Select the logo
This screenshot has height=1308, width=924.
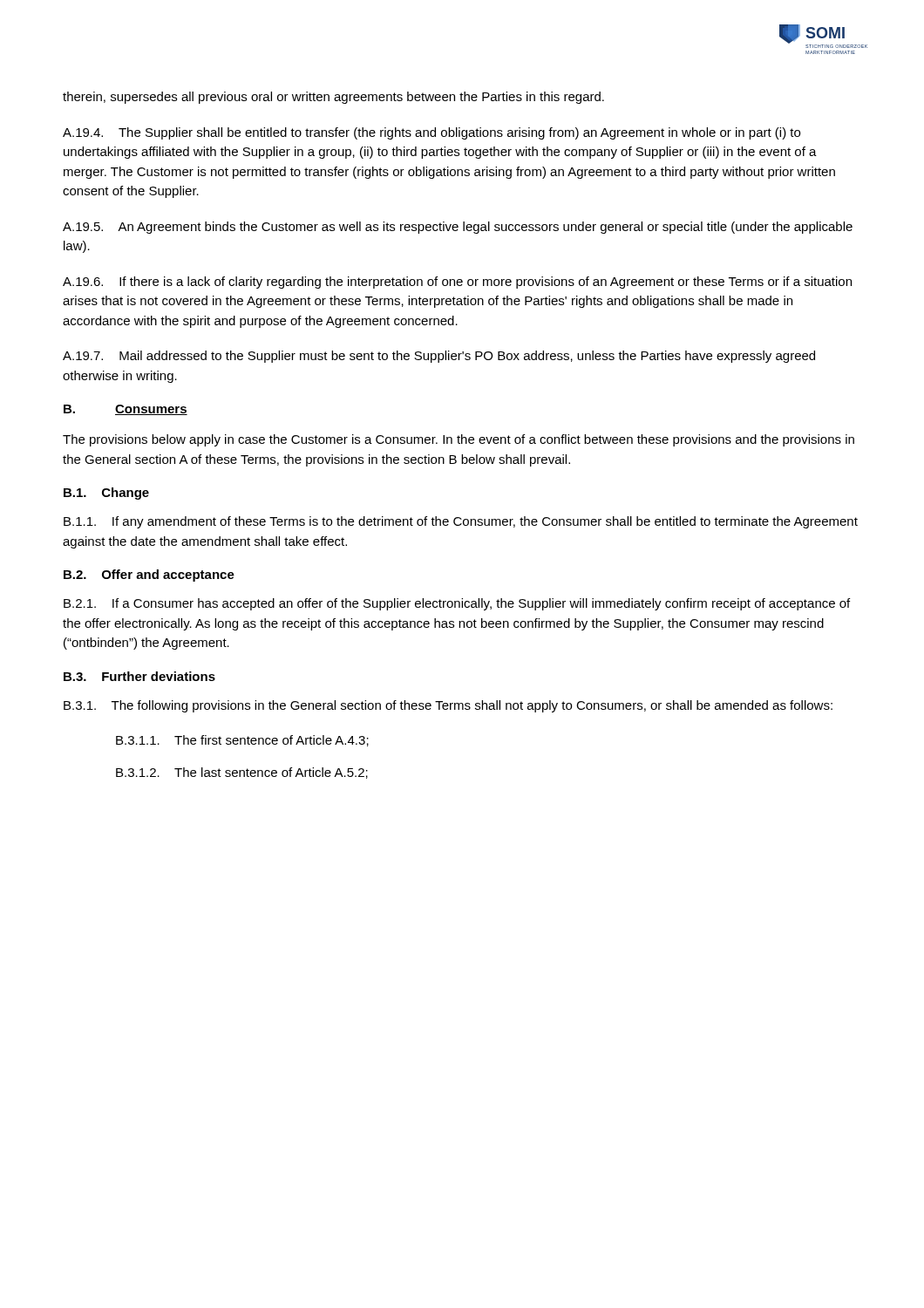click(x=831, y=55)
